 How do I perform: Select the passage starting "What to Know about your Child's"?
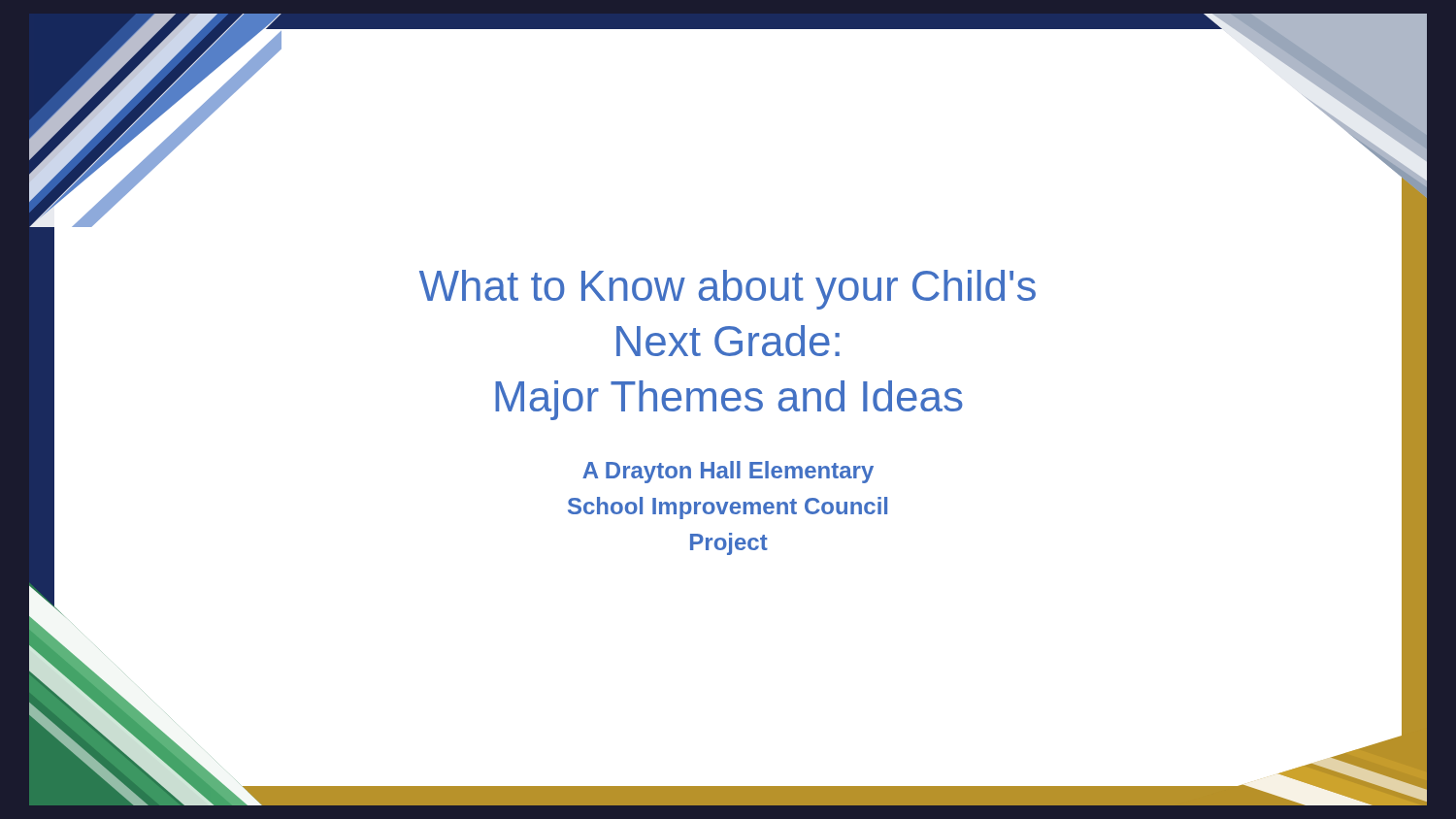(728, 342)
